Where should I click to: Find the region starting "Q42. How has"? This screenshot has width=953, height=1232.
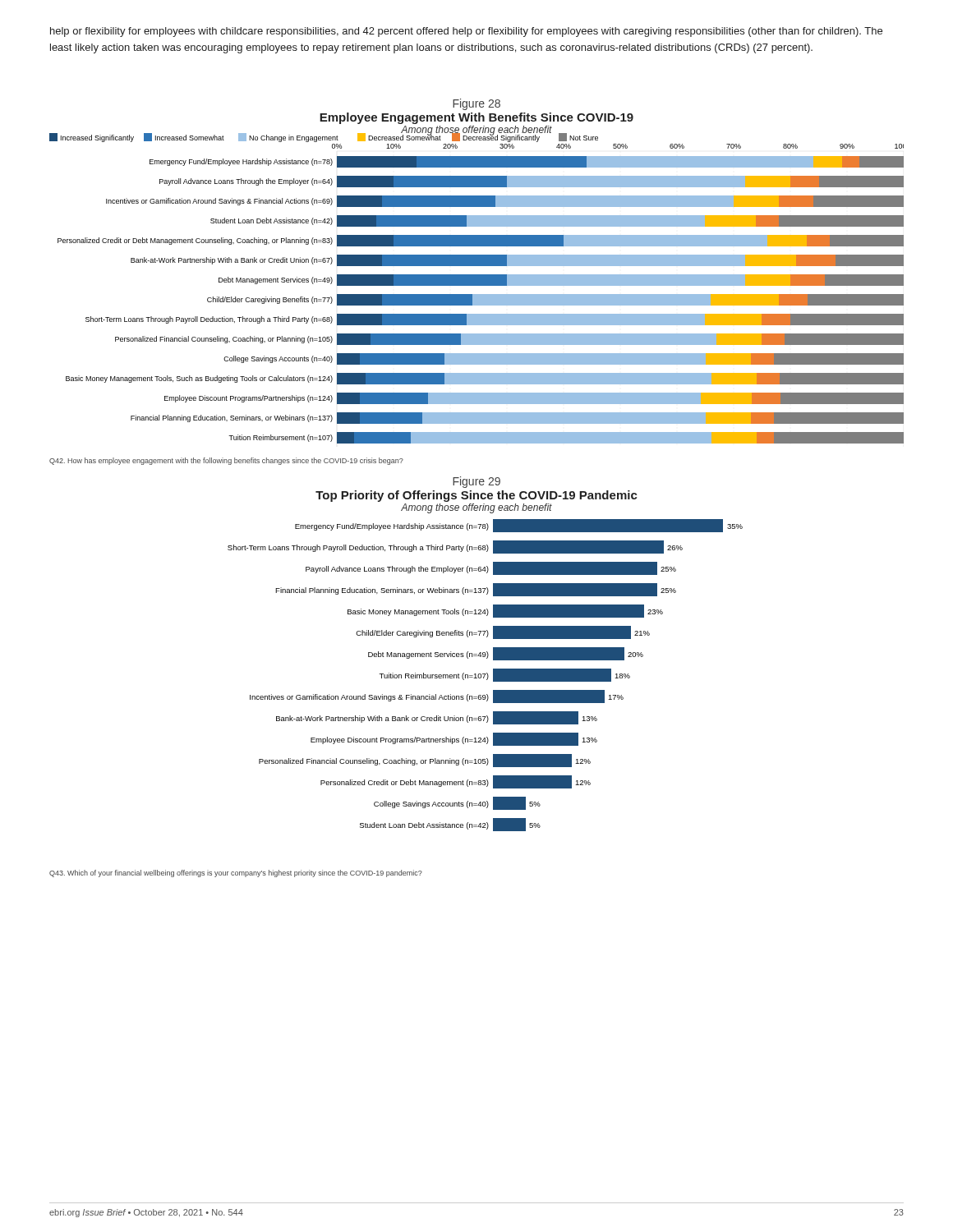(226, 461)
